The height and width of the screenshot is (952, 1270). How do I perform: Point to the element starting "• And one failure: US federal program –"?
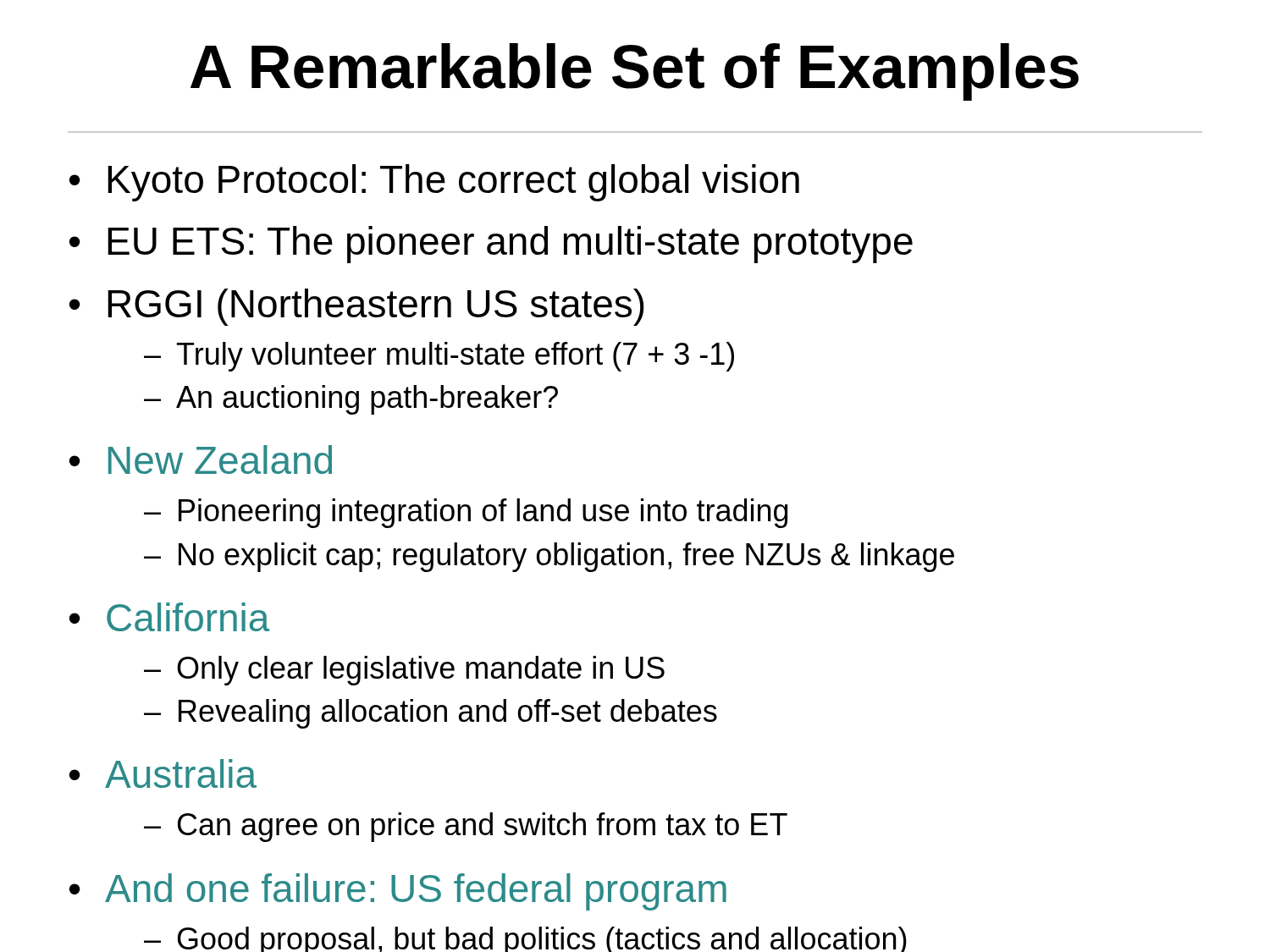tap(488, 909)
